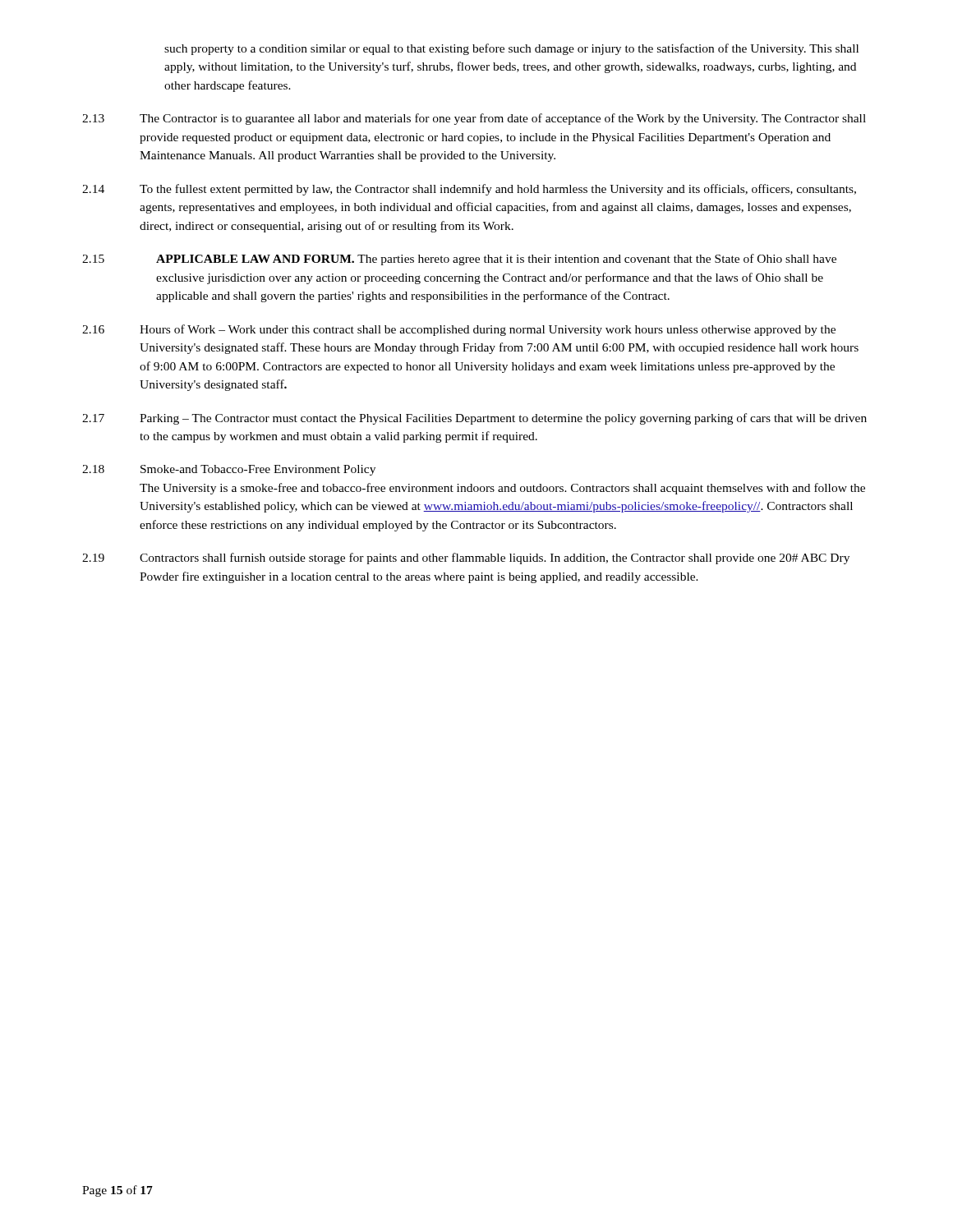Select the text starting "such property to"
This screenshot has height=1232, width=953.
pyautogui.click(x=512, y=66)
